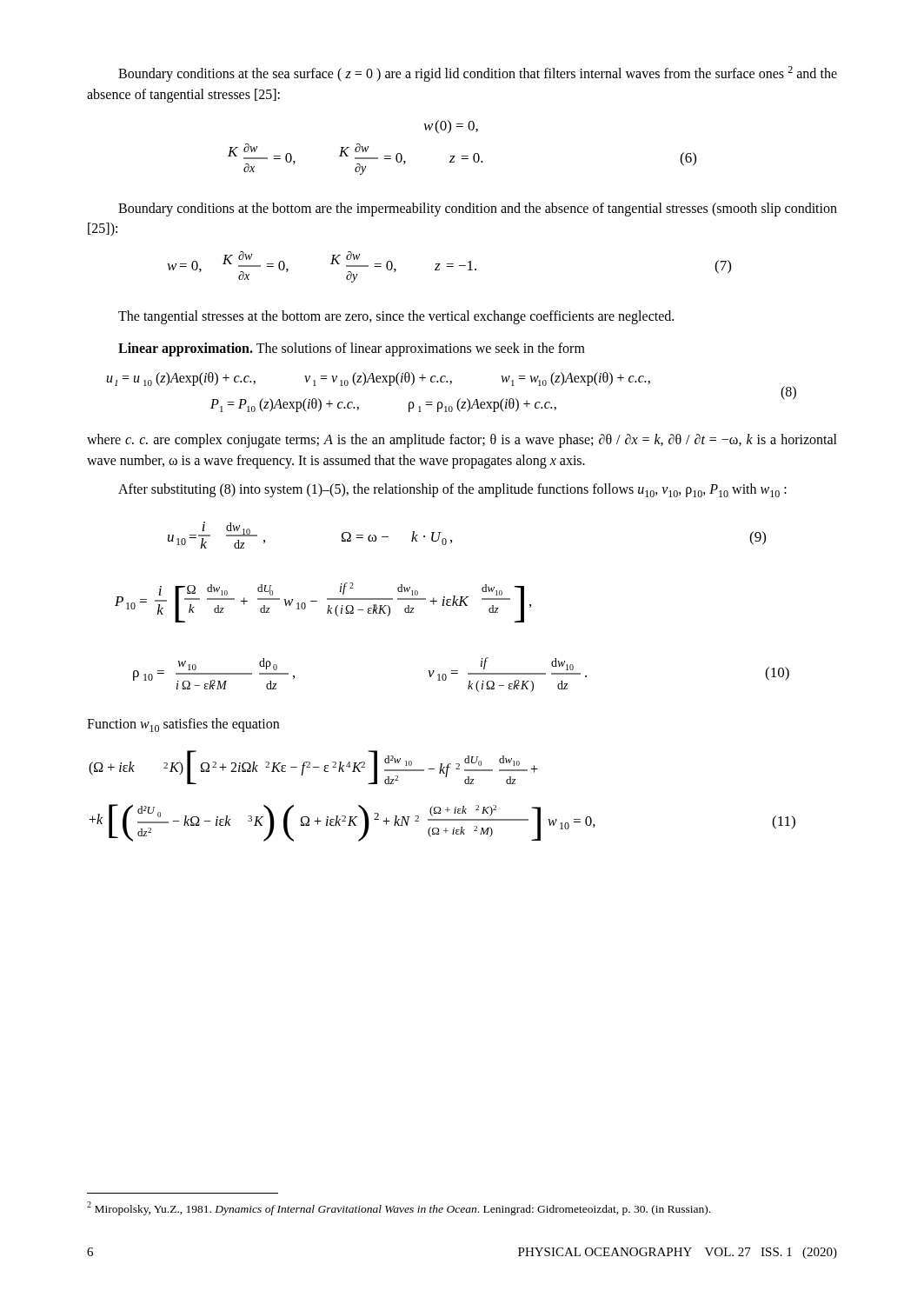
Task: Select the text block containing "Boundary conditions at the sea"
Action: tap(462, 82)
